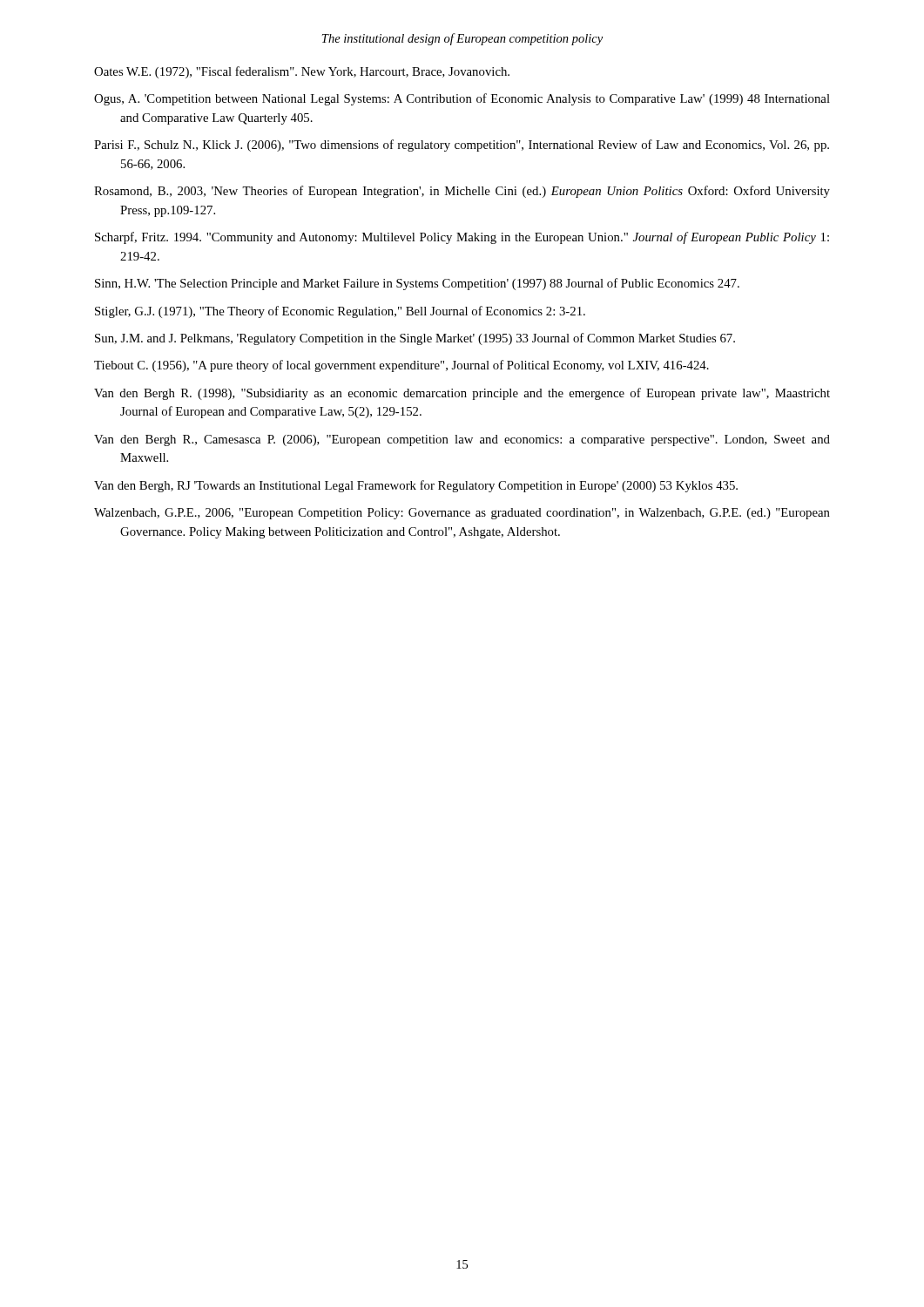Locate the list item that says "Parisi F., Schulz"
Viewport: 924px width, 1307px height.
pyautogui.click(x=462, y=154)
